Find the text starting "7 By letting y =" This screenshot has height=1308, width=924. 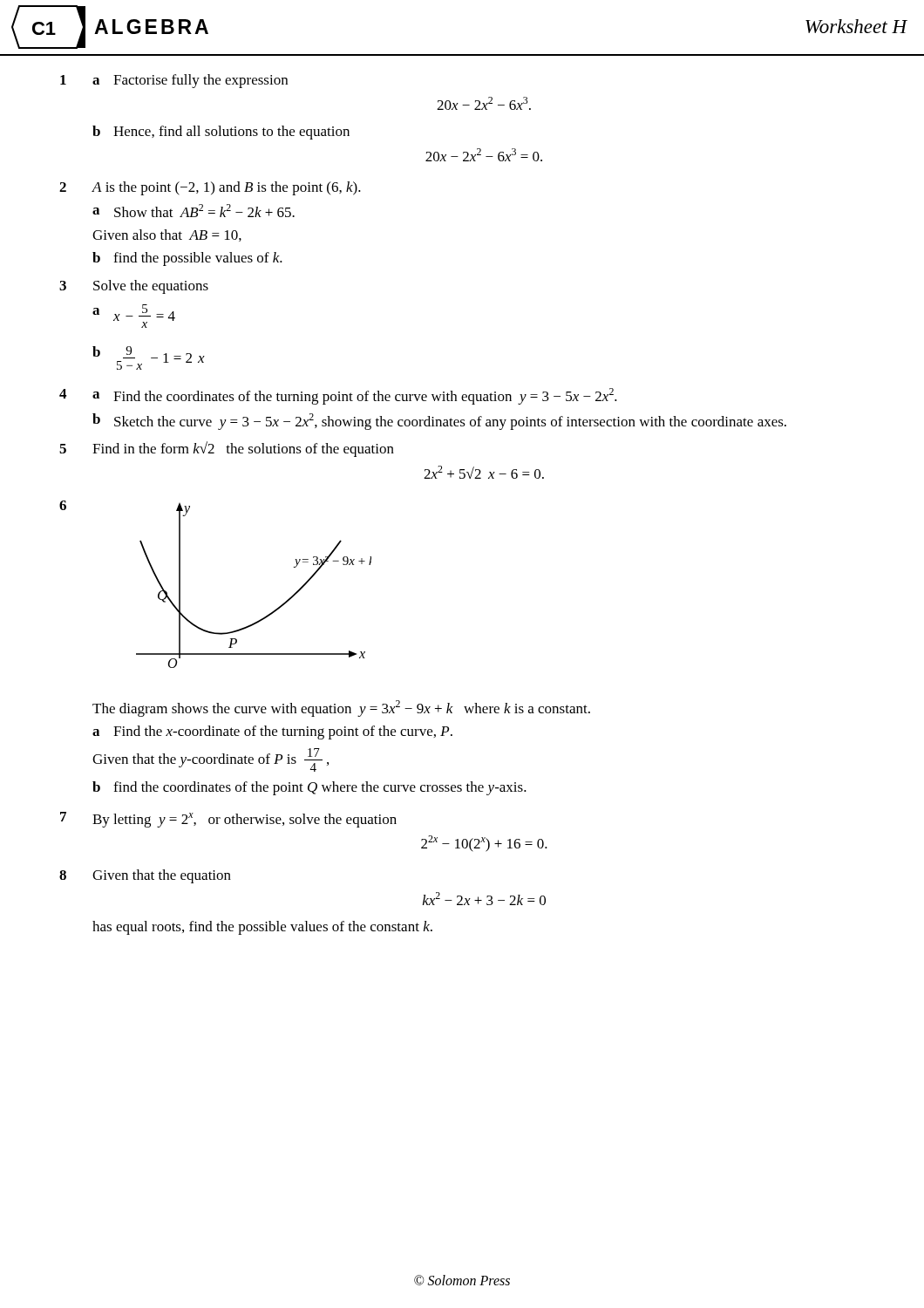(468, 835)
